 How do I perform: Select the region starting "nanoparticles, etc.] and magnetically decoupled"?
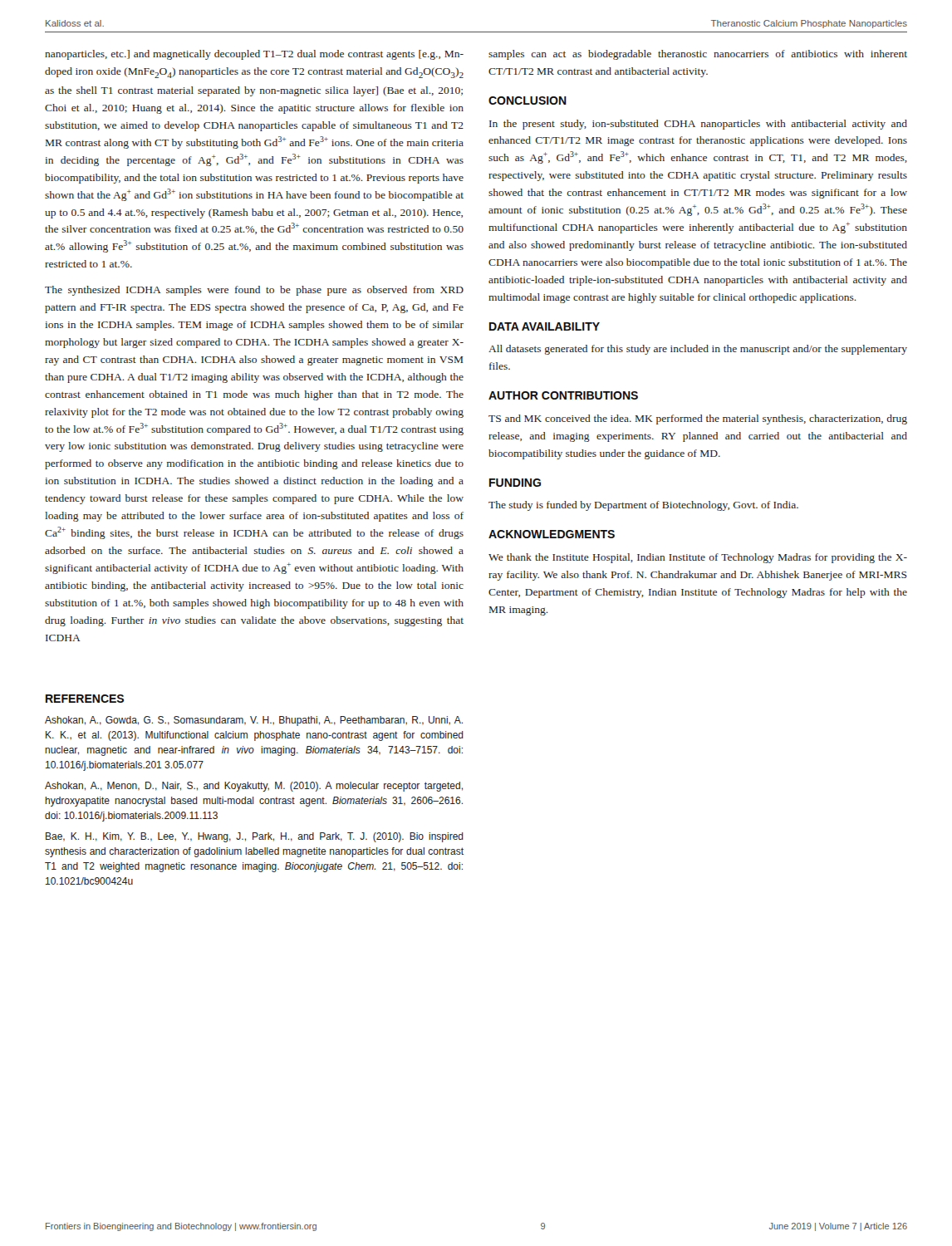tap(254, 160)
